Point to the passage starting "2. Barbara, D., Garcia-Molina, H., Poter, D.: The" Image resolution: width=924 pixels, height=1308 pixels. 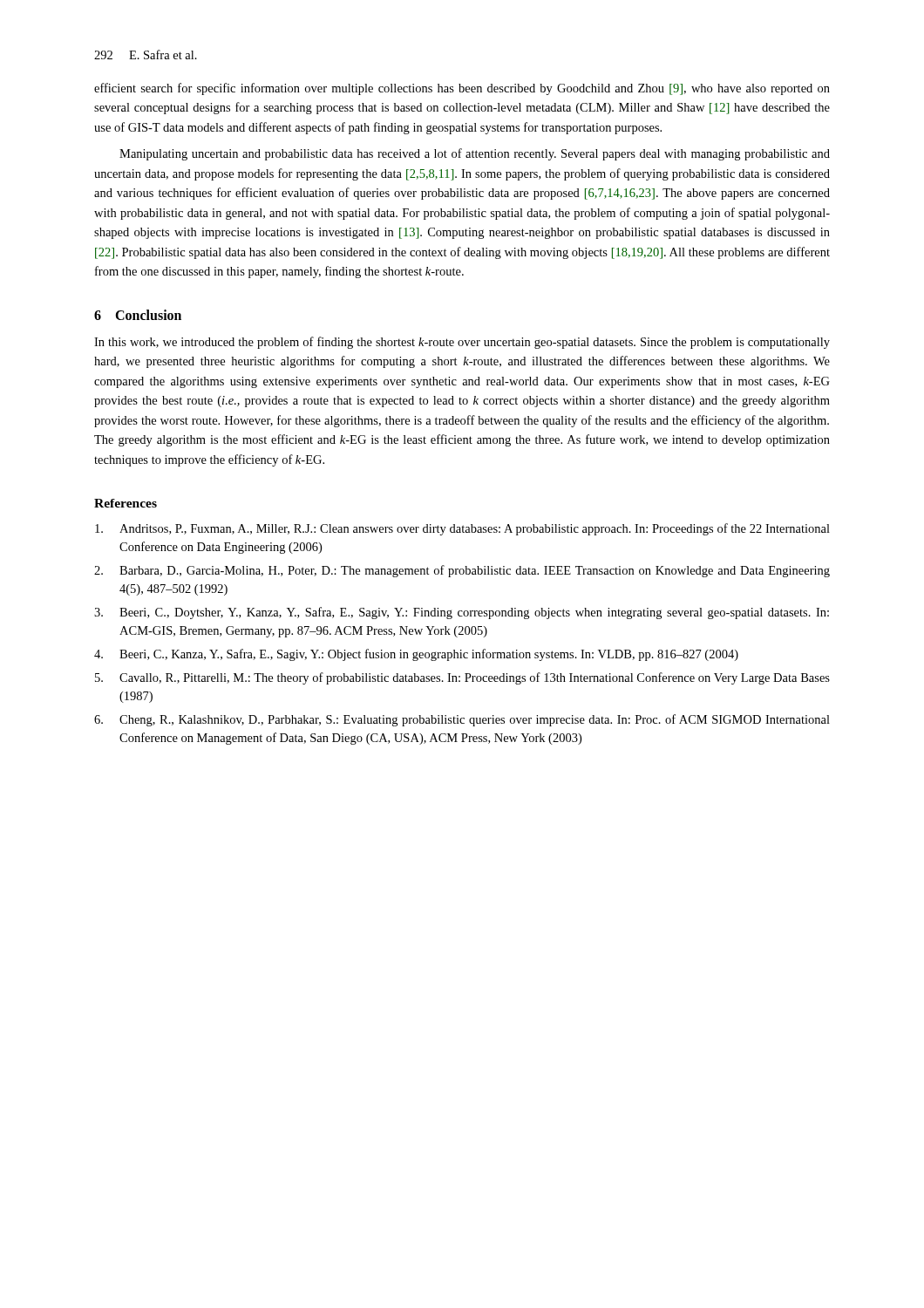pyautogui.click(x=462, y=580)
